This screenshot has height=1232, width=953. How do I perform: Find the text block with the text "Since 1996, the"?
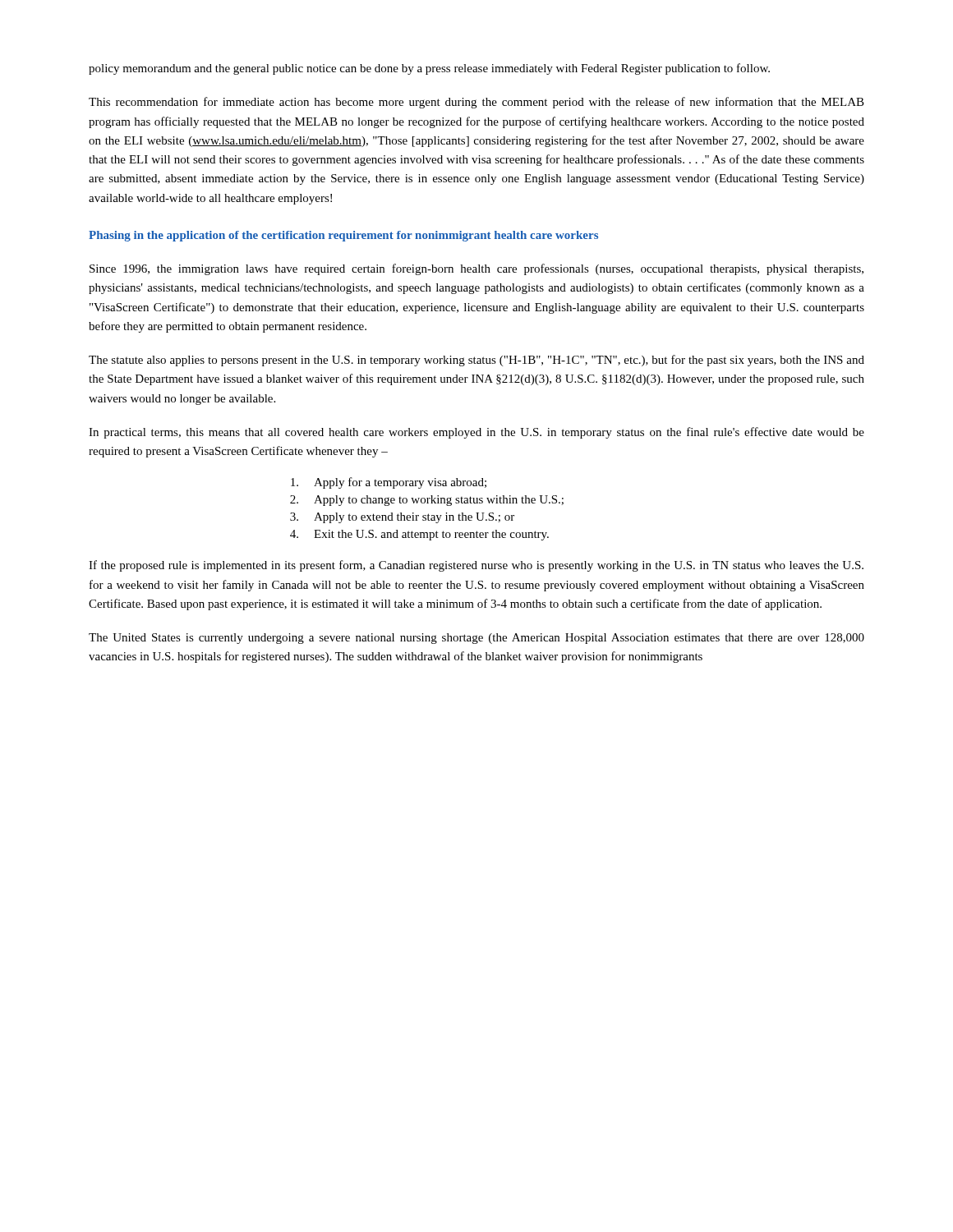[x=476, y=297]
